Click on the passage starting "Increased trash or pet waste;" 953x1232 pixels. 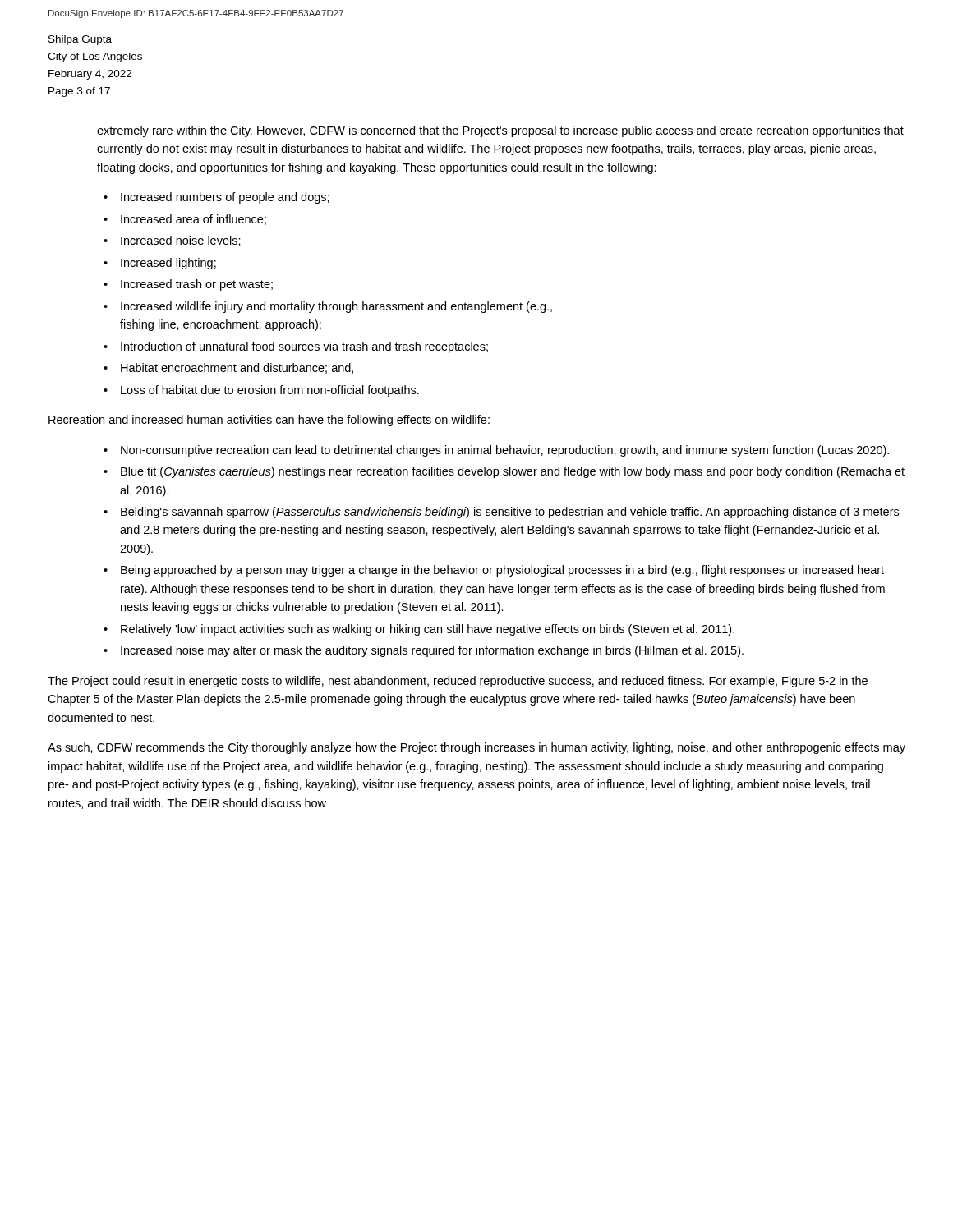tap(197, 284)
